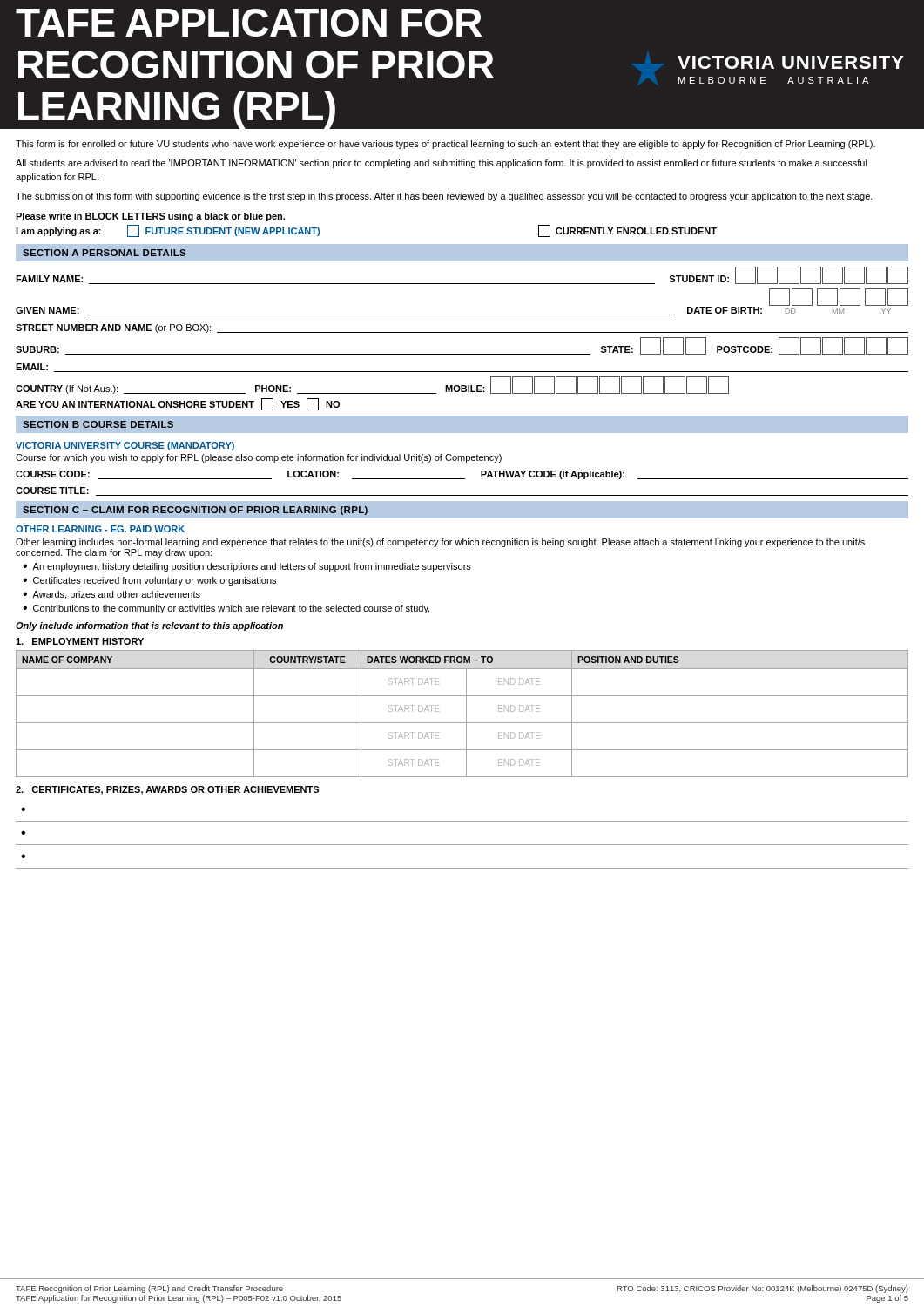Select the logo

[776, 65]
